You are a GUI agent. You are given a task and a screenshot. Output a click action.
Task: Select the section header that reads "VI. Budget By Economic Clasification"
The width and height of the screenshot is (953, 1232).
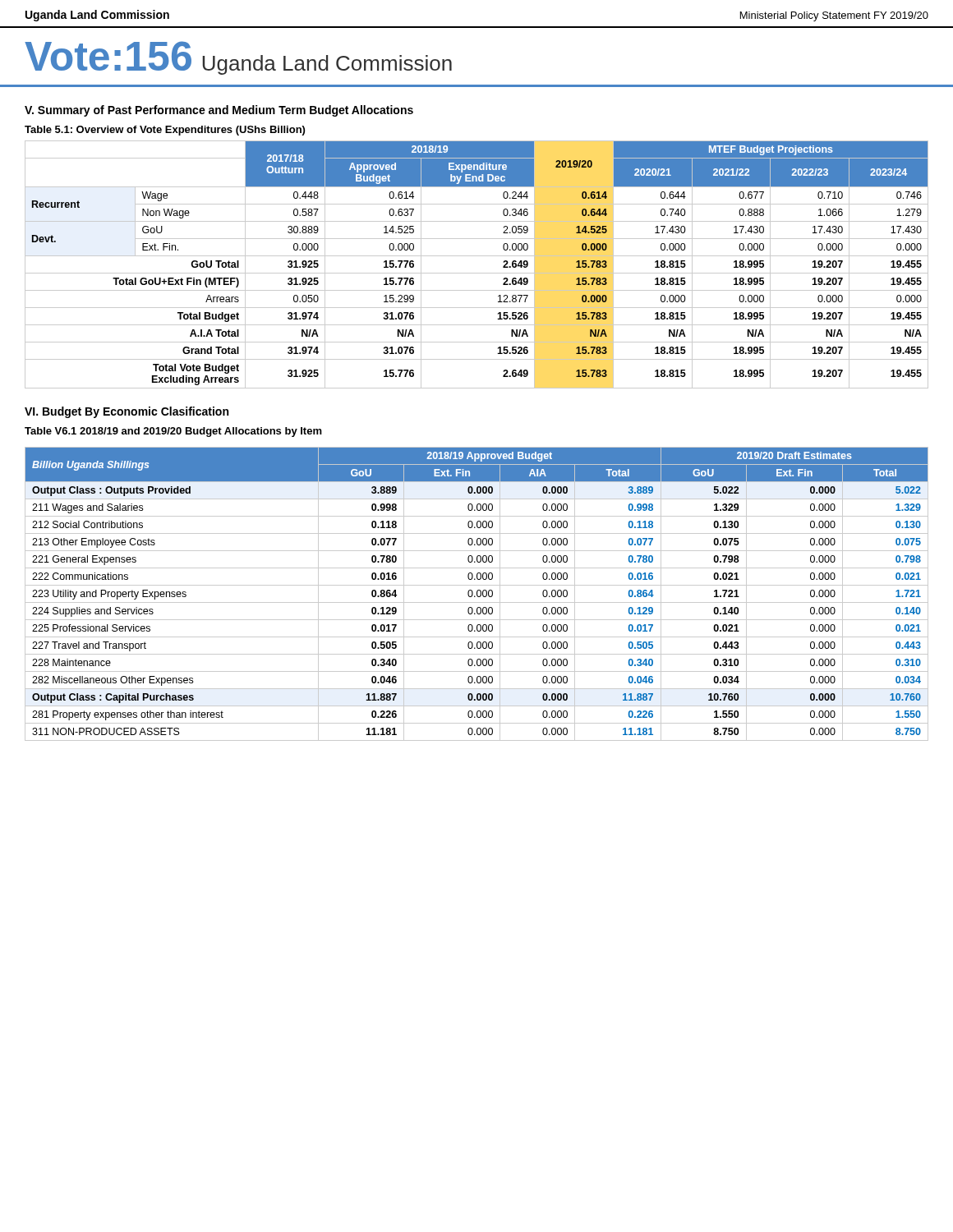click(x=127, y=412)
